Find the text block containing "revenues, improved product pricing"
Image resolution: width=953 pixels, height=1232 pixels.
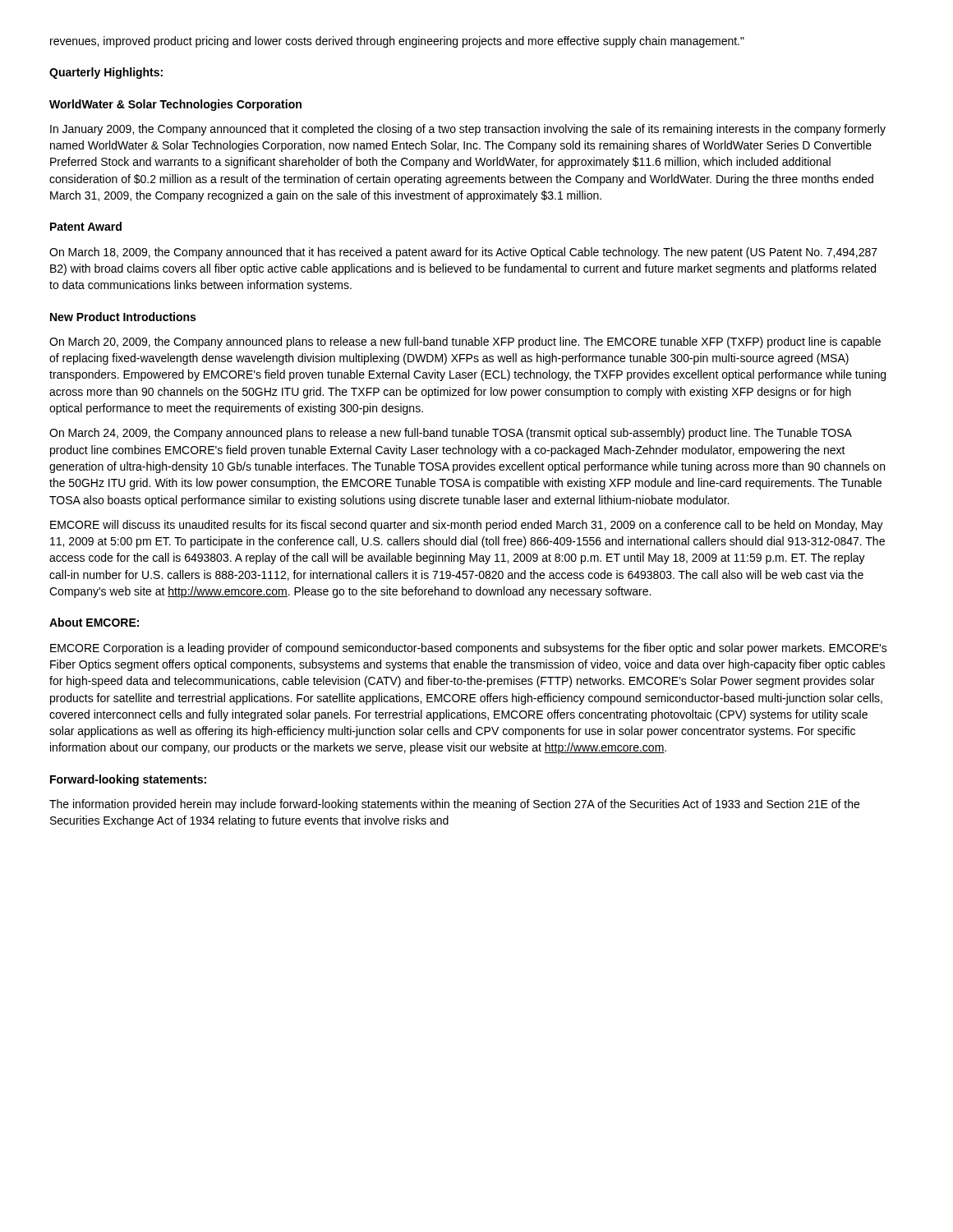468,41
